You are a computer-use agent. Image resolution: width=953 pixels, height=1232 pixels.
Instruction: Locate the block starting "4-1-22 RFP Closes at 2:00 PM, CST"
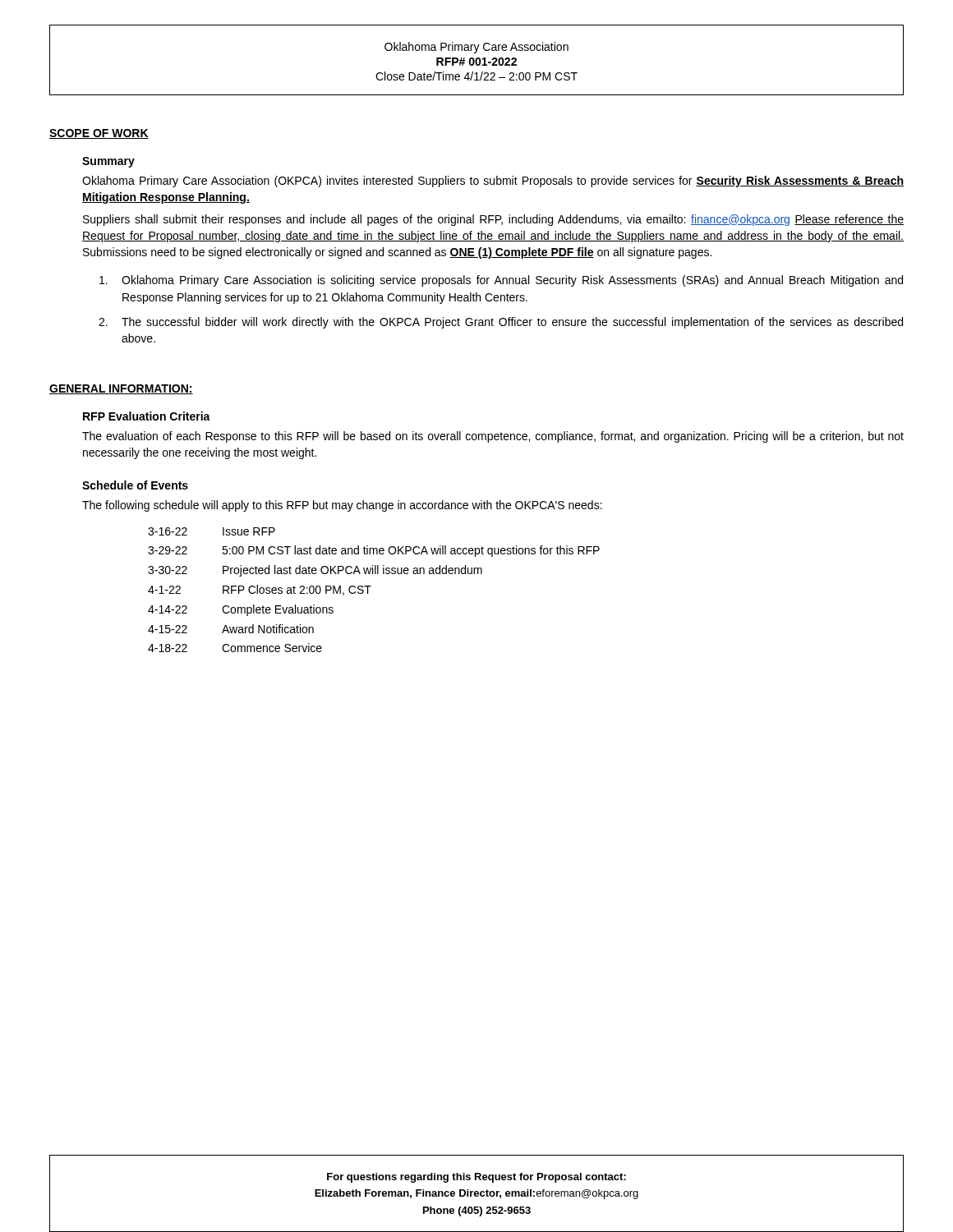click(x=260, y=590)
